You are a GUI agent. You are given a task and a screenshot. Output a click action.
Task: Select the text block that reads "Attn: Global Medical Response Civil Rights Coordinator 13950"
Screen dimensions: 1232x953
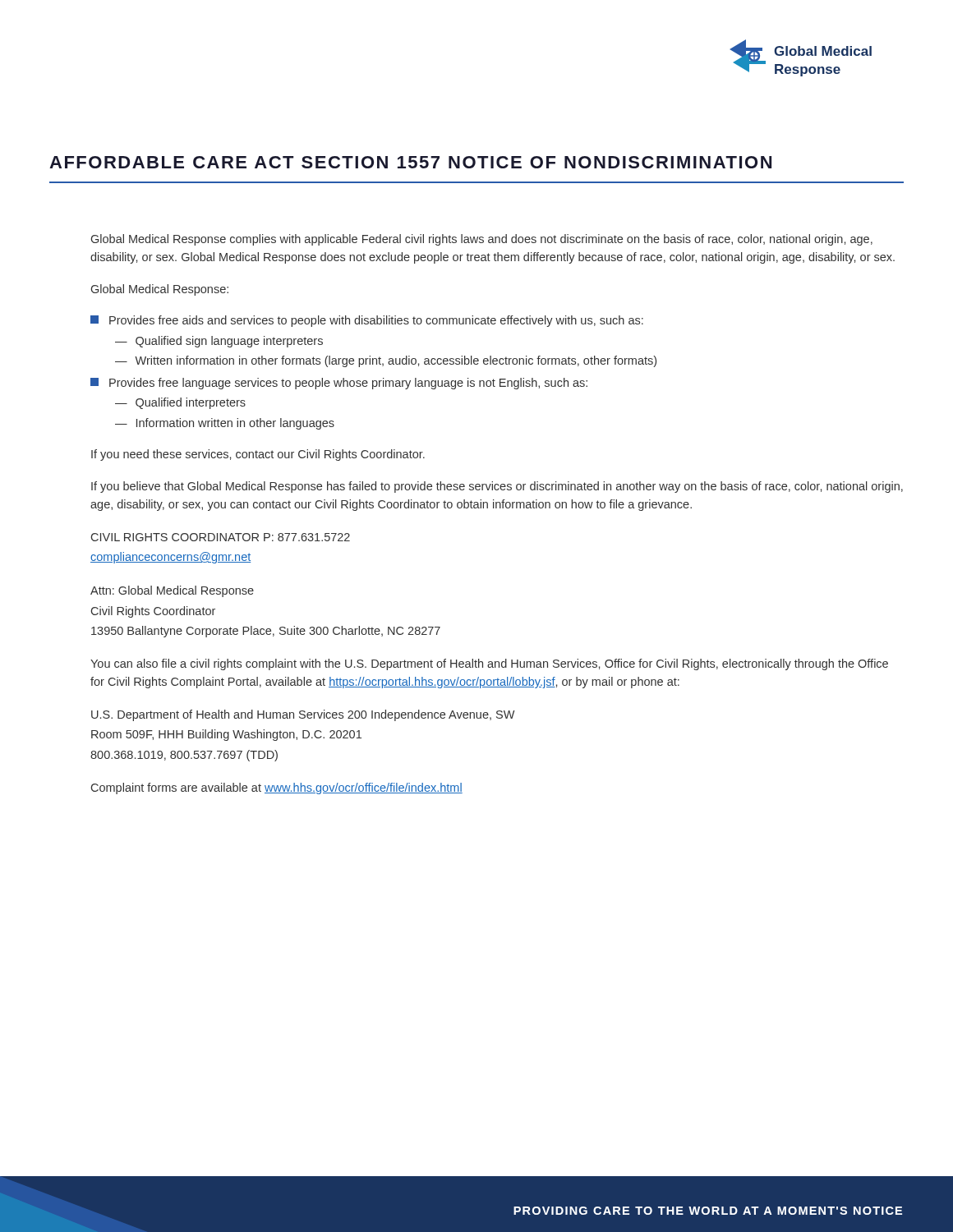(172, 591)
